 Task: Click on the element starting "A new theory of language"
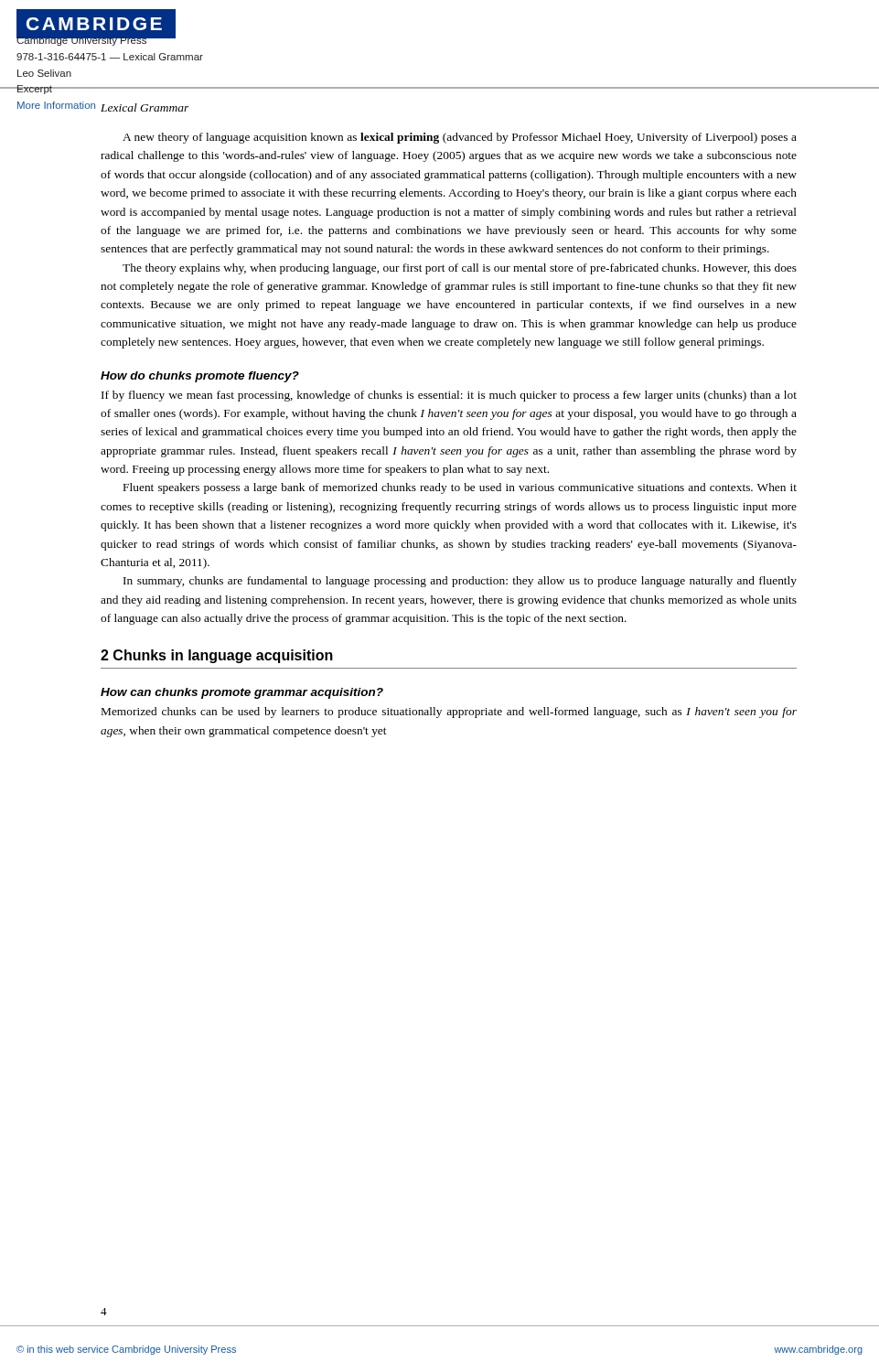(449, 240)
